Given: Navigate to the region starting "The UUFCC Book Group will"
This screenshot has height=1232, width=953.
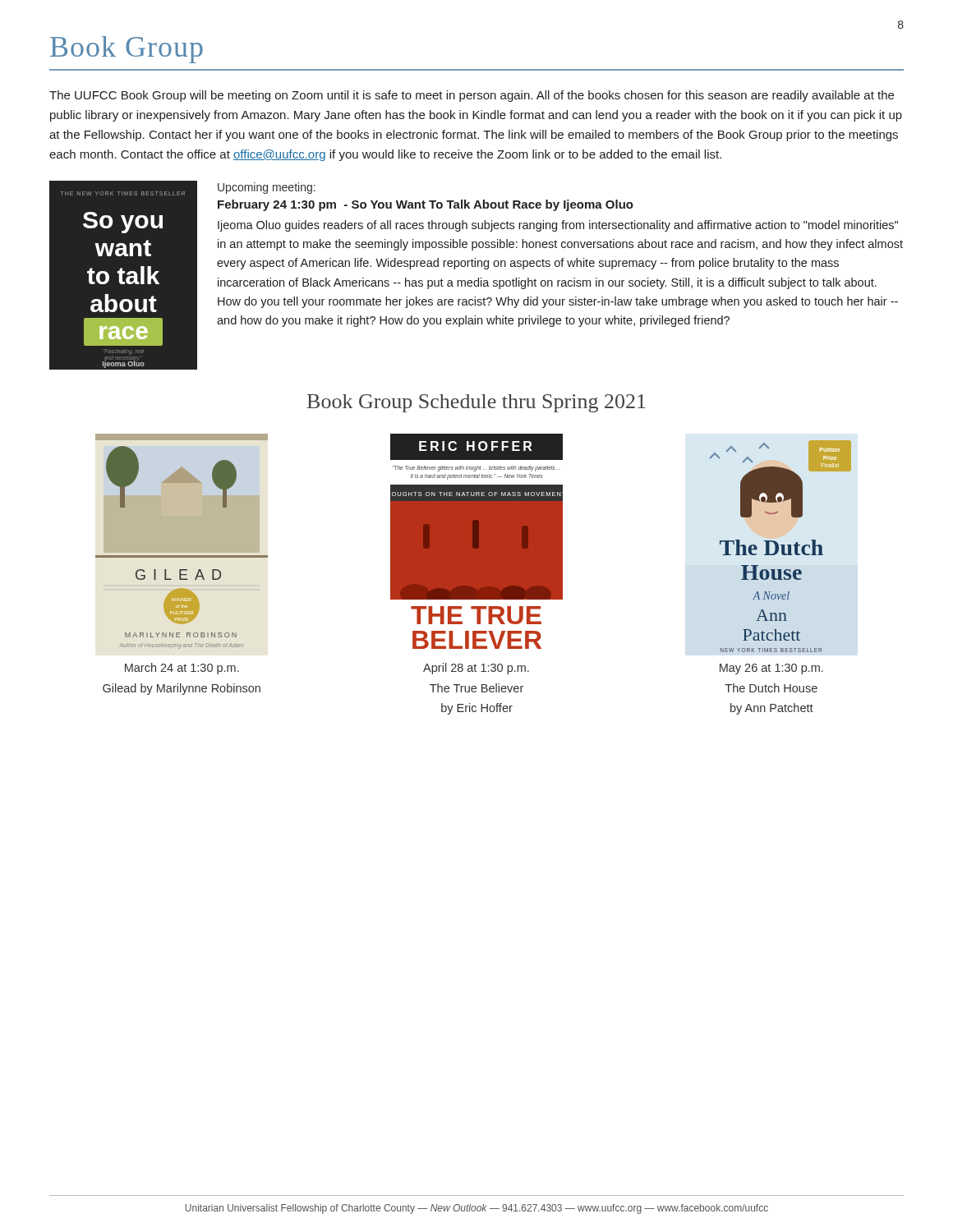Looking at the screenshot, I should click(x=476, y=124).
